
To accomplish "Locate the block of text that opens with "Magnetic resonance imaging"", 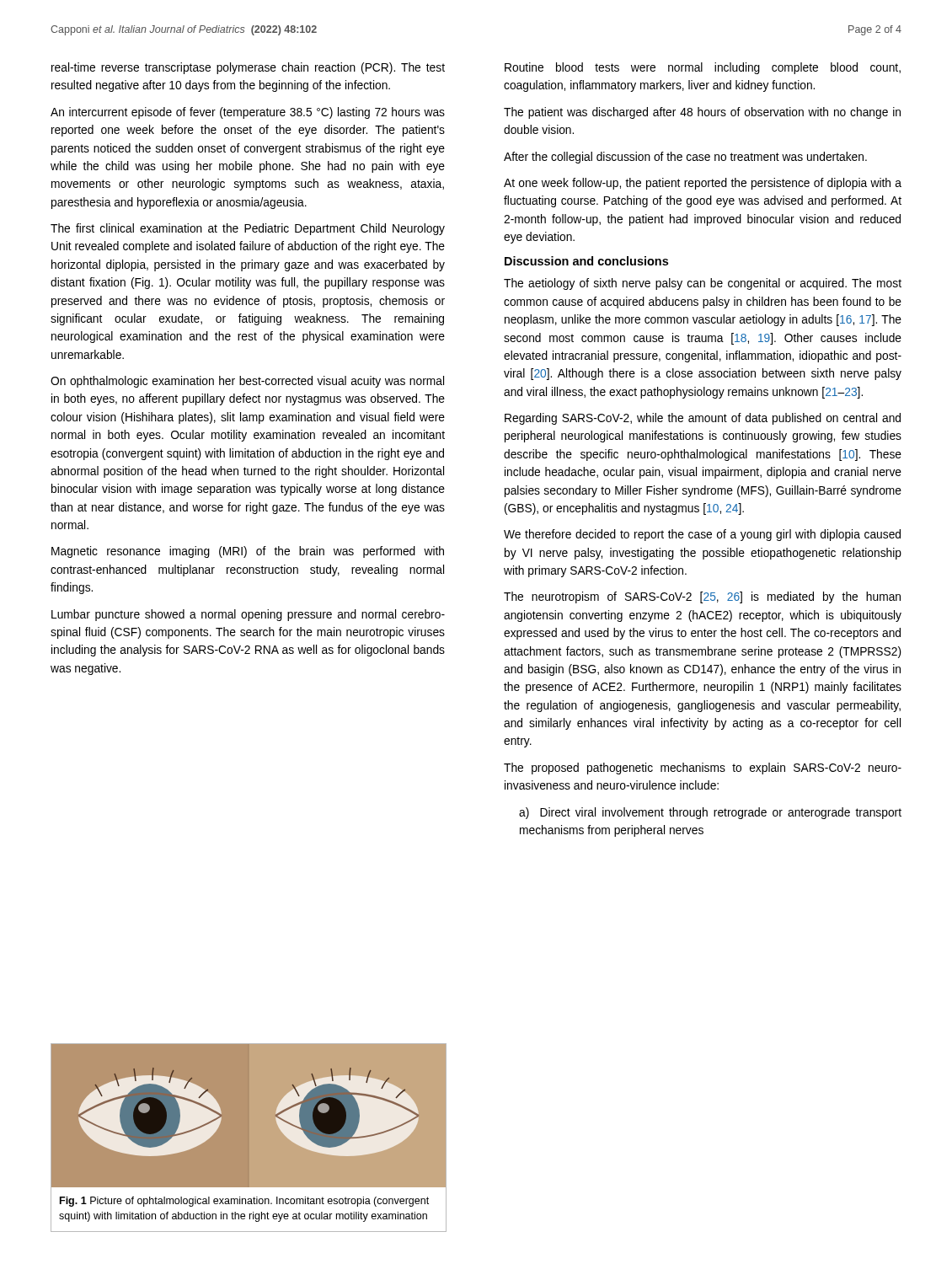I will point(248,570).
